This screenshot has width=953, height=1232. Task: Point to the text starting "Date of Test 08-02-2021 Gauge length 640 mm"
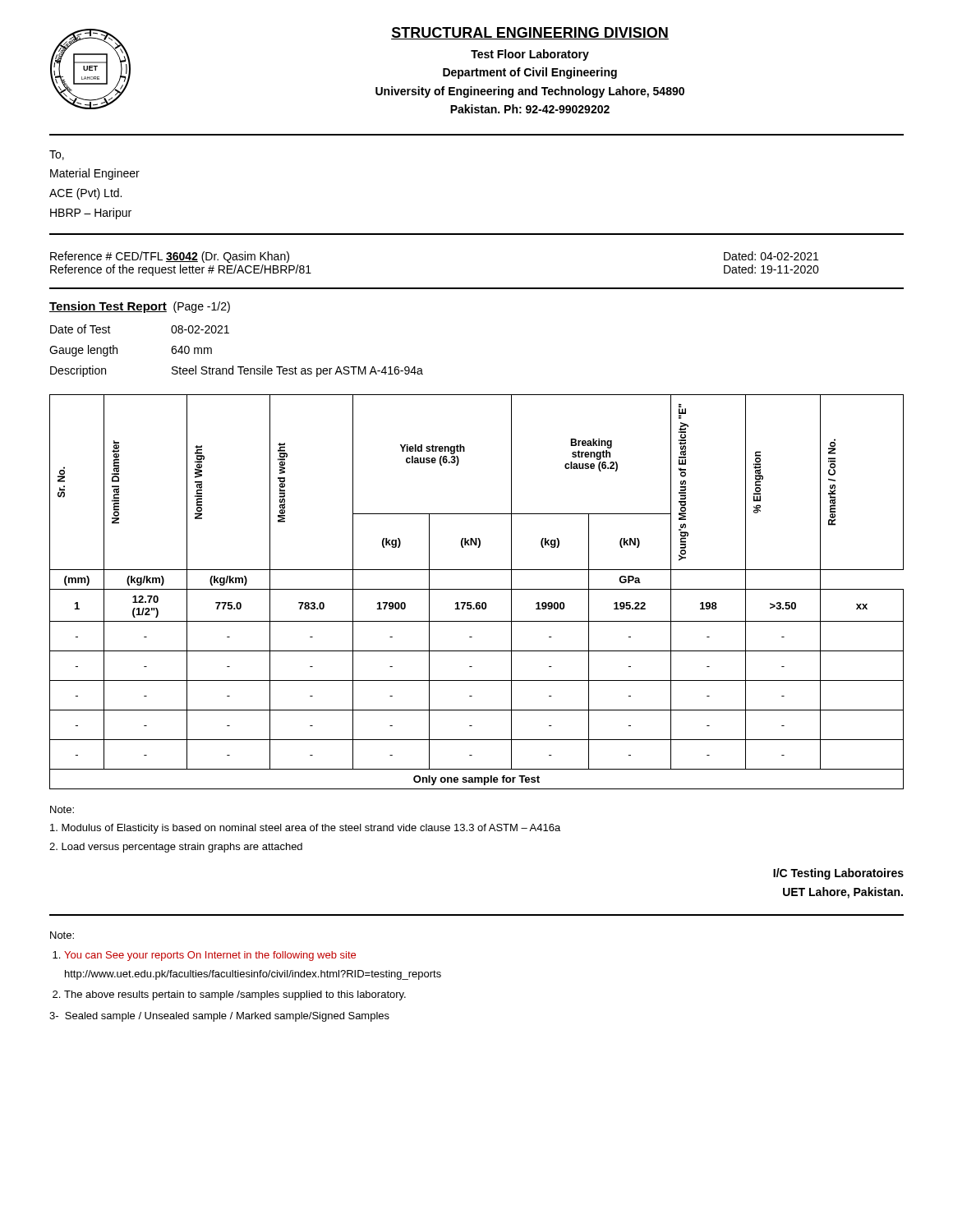(82, 329)
